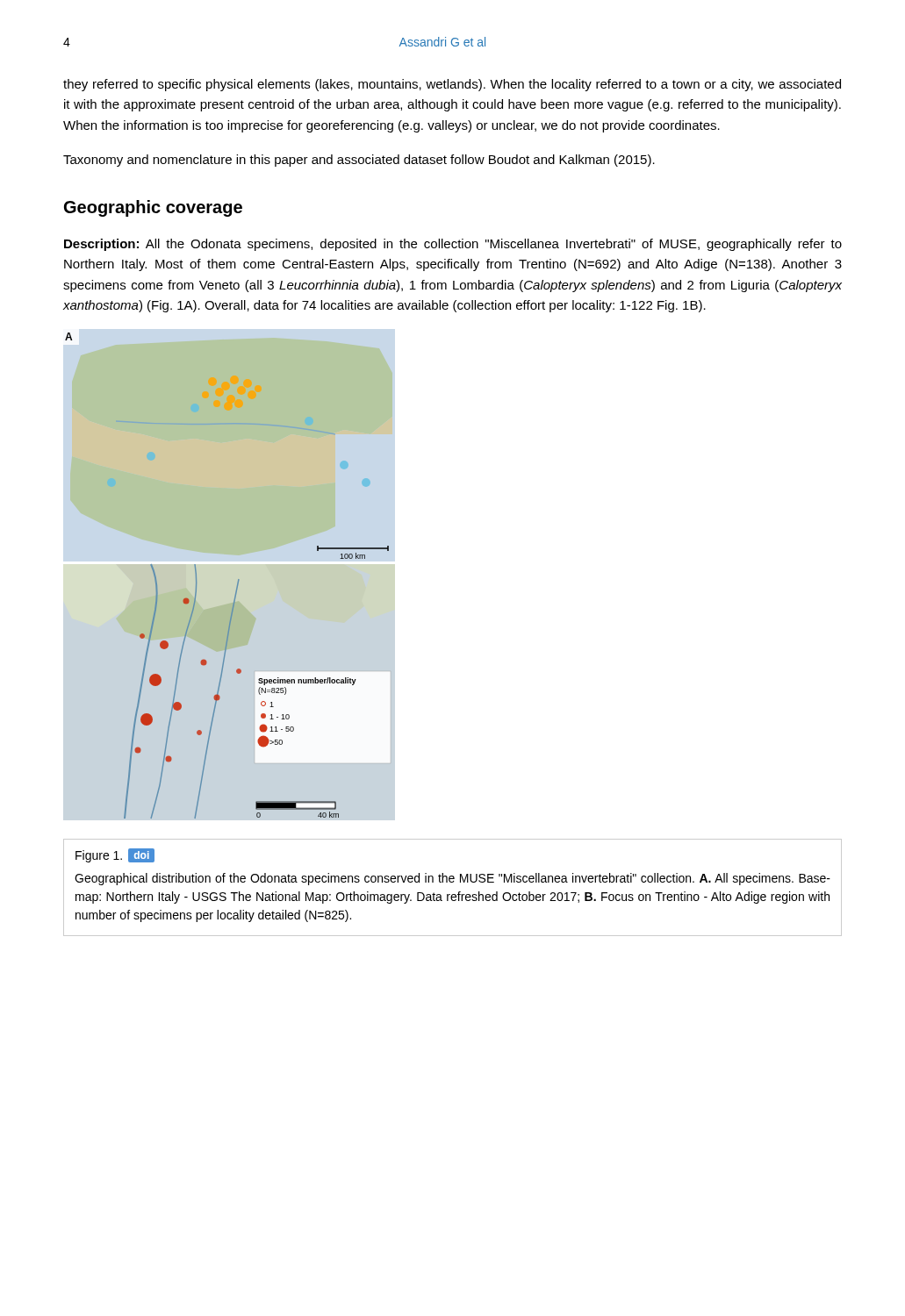Where is the passage that starts "Taxonomy and nomenclature in this paper and"?
Image resolution: width=905 pixels, height=1316 pixels.
452,159
